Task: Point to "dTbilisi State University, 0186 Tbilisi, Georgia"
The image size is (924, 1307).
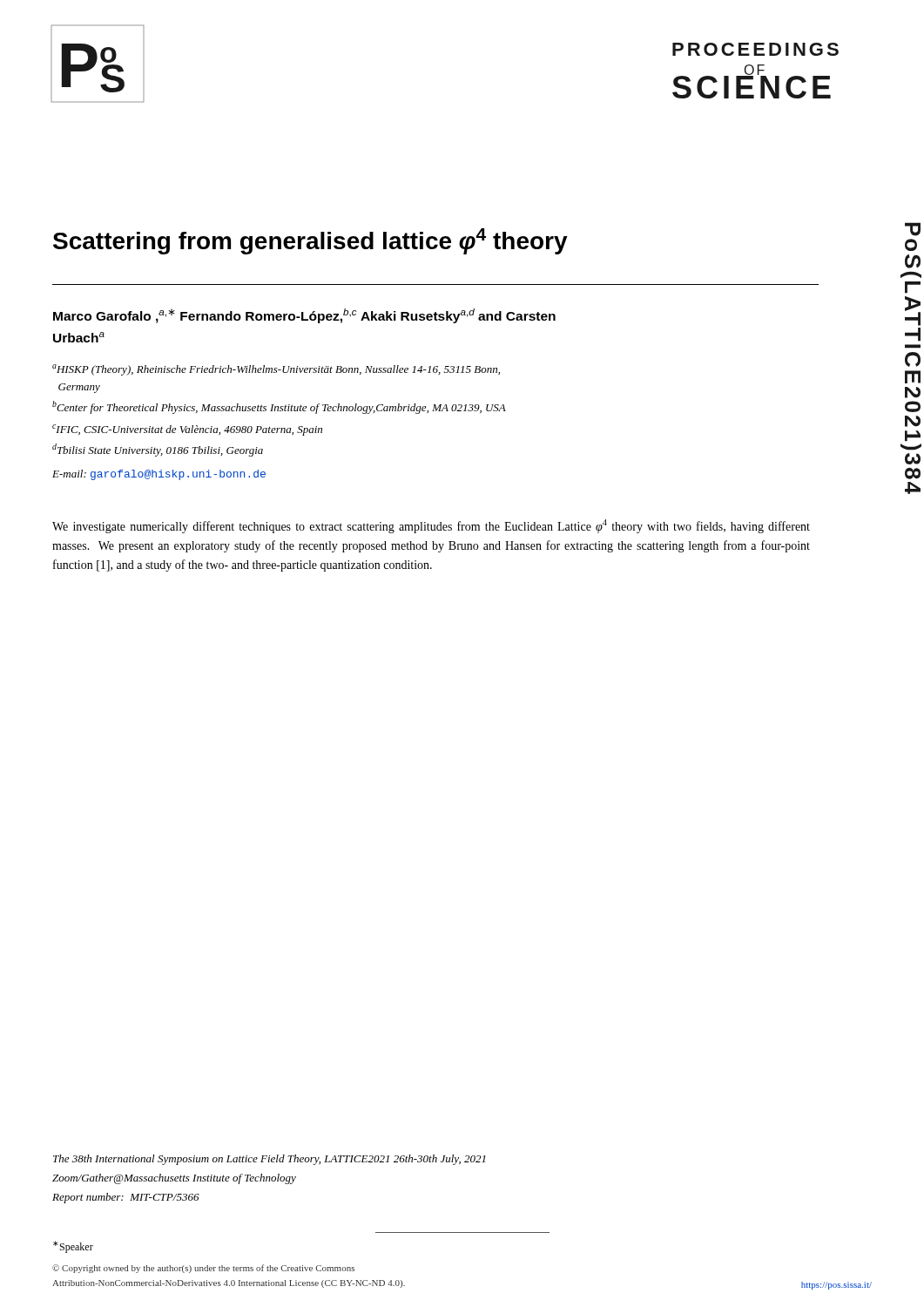Action: [158, 449]
